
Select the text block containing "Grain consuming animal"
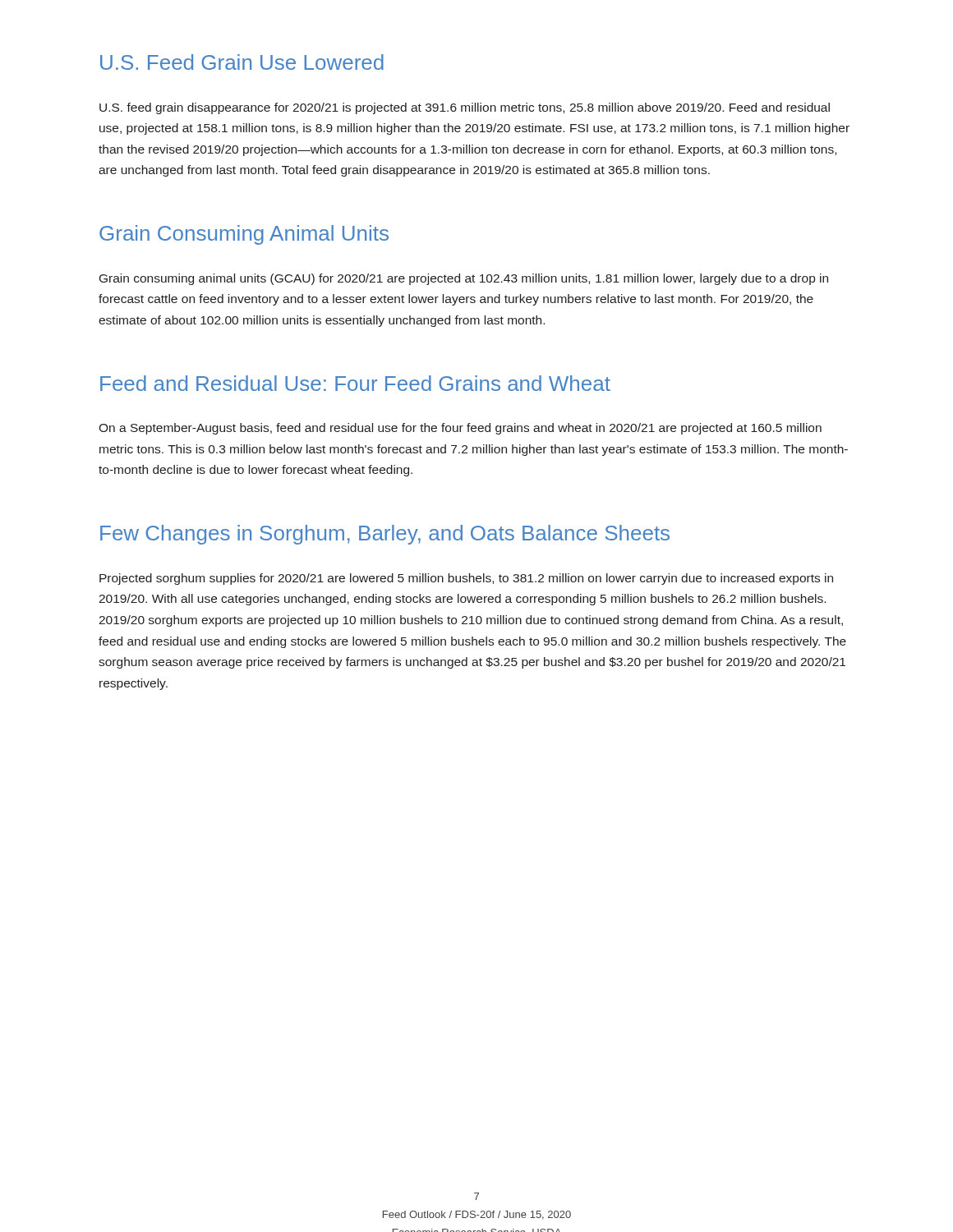(x=464, y=299)
